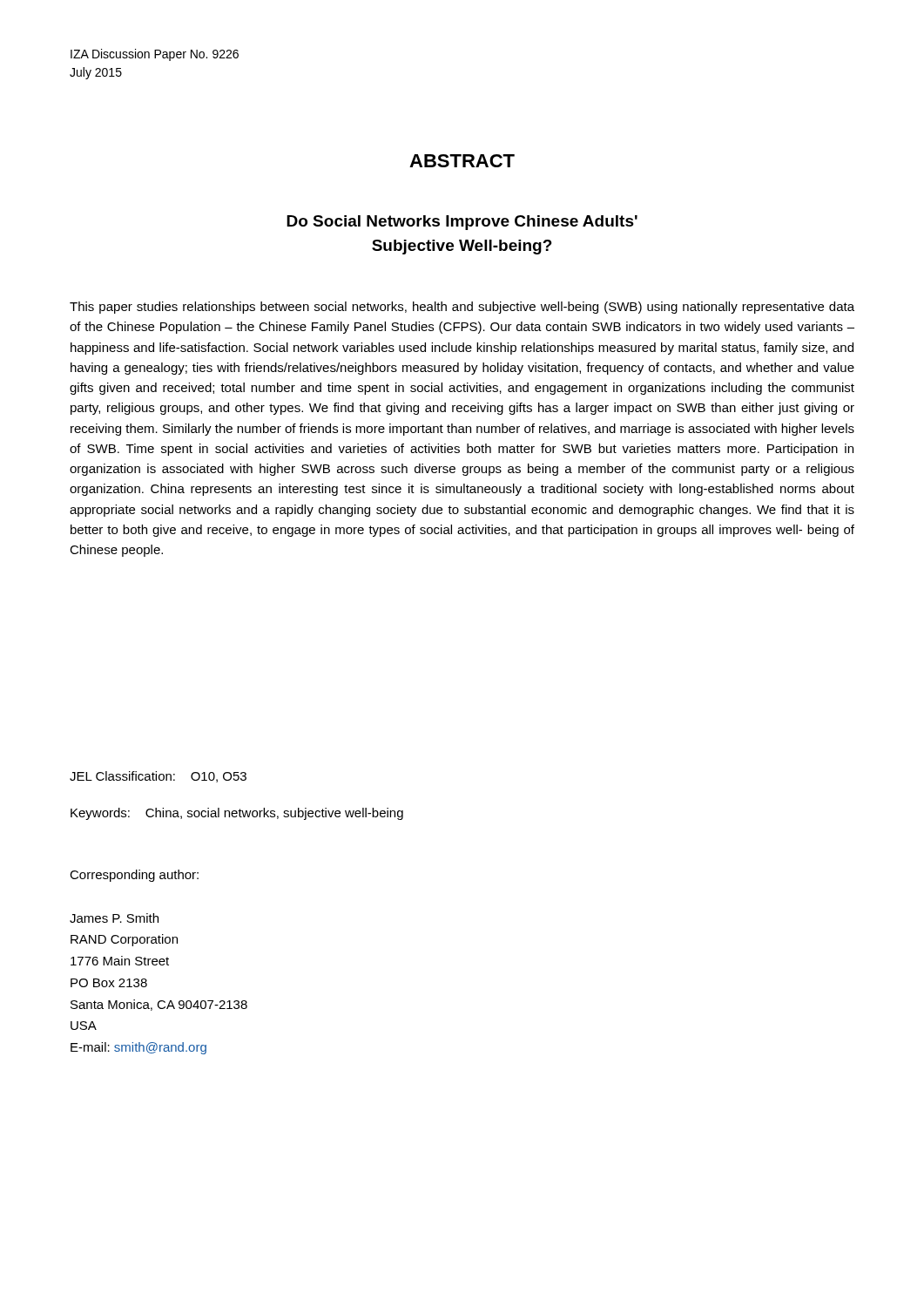Image resolution: width=924 pixels, height=1307 pixels.
Task: Select the section header containing "Do Social Networks Improve"
Action: pos(462,233)
